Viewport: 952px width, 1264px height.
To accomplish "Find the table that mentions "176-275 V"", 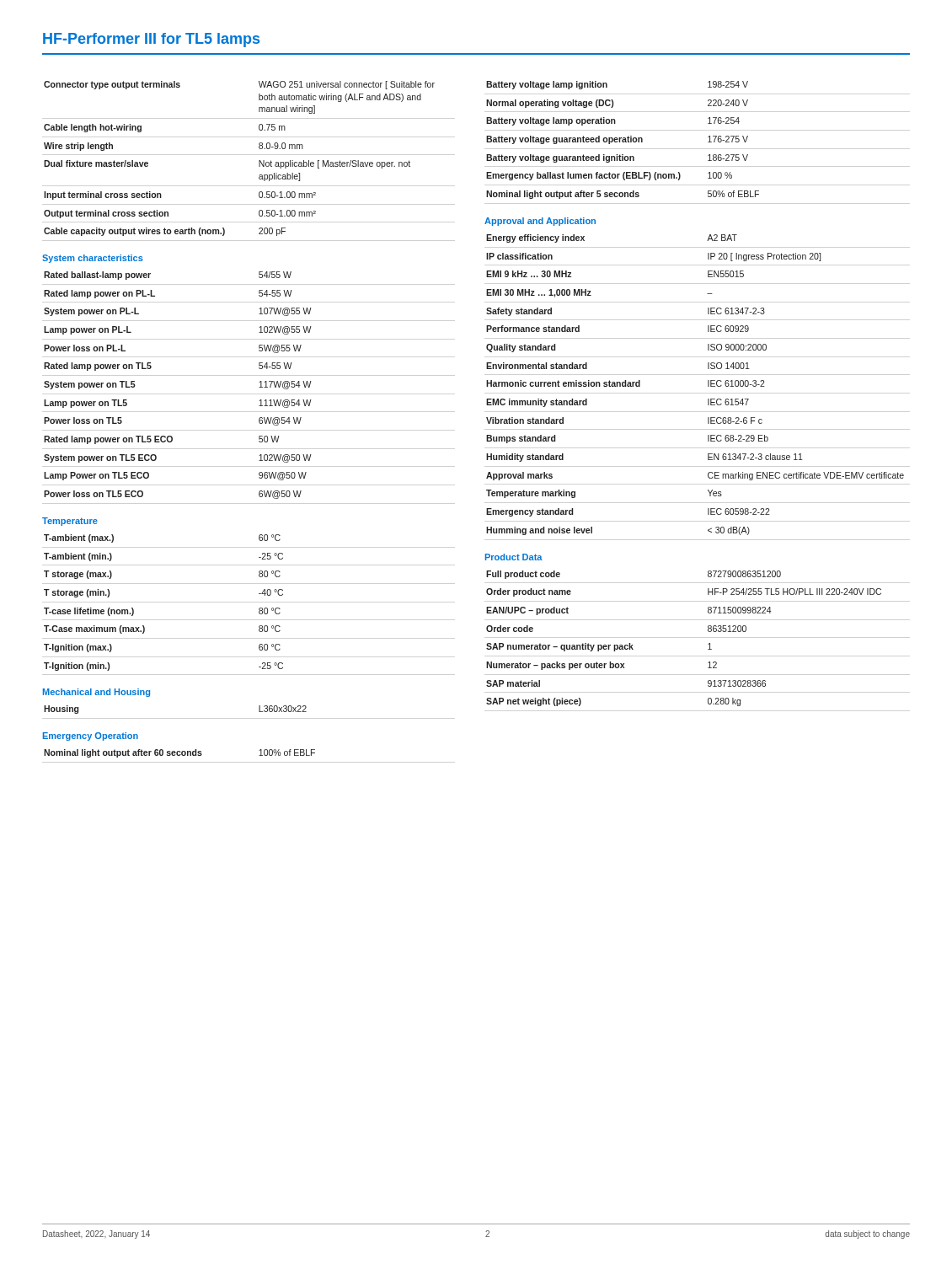I will pos(697,140).
